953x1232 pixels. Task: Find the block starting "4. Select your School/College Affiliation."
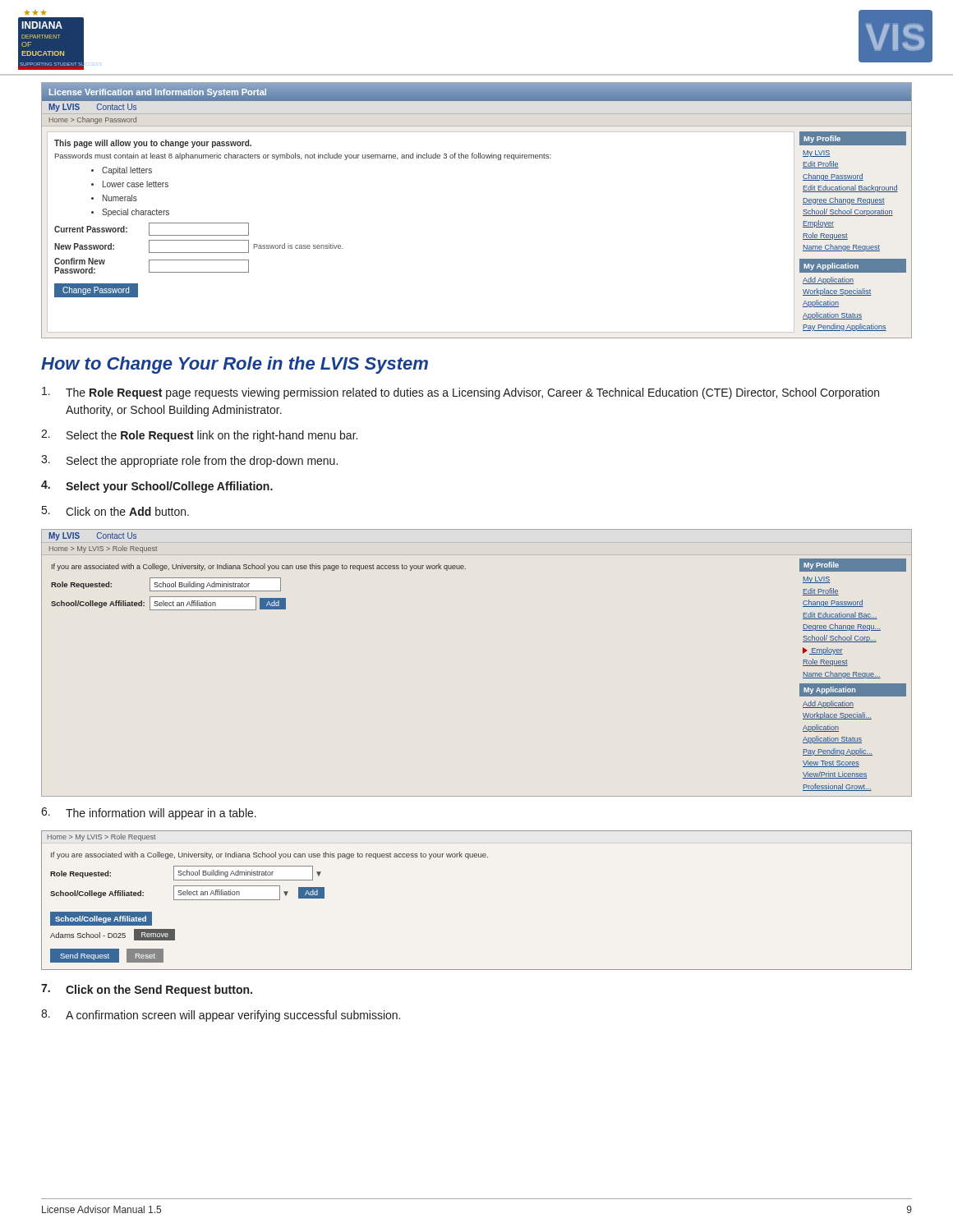tap(157, 487)
